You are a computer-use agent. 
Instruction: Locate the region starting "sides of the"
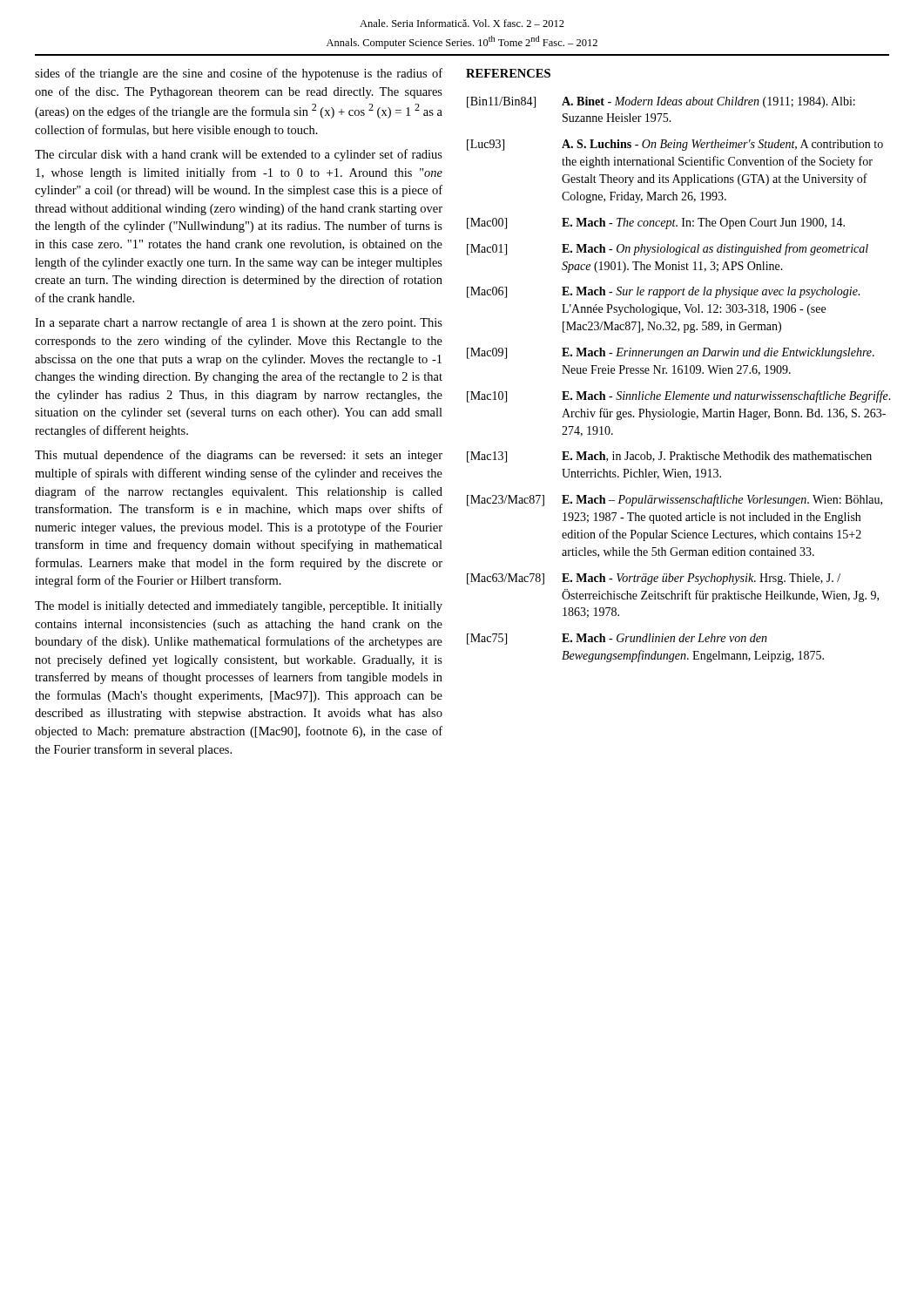coord(239,102)
